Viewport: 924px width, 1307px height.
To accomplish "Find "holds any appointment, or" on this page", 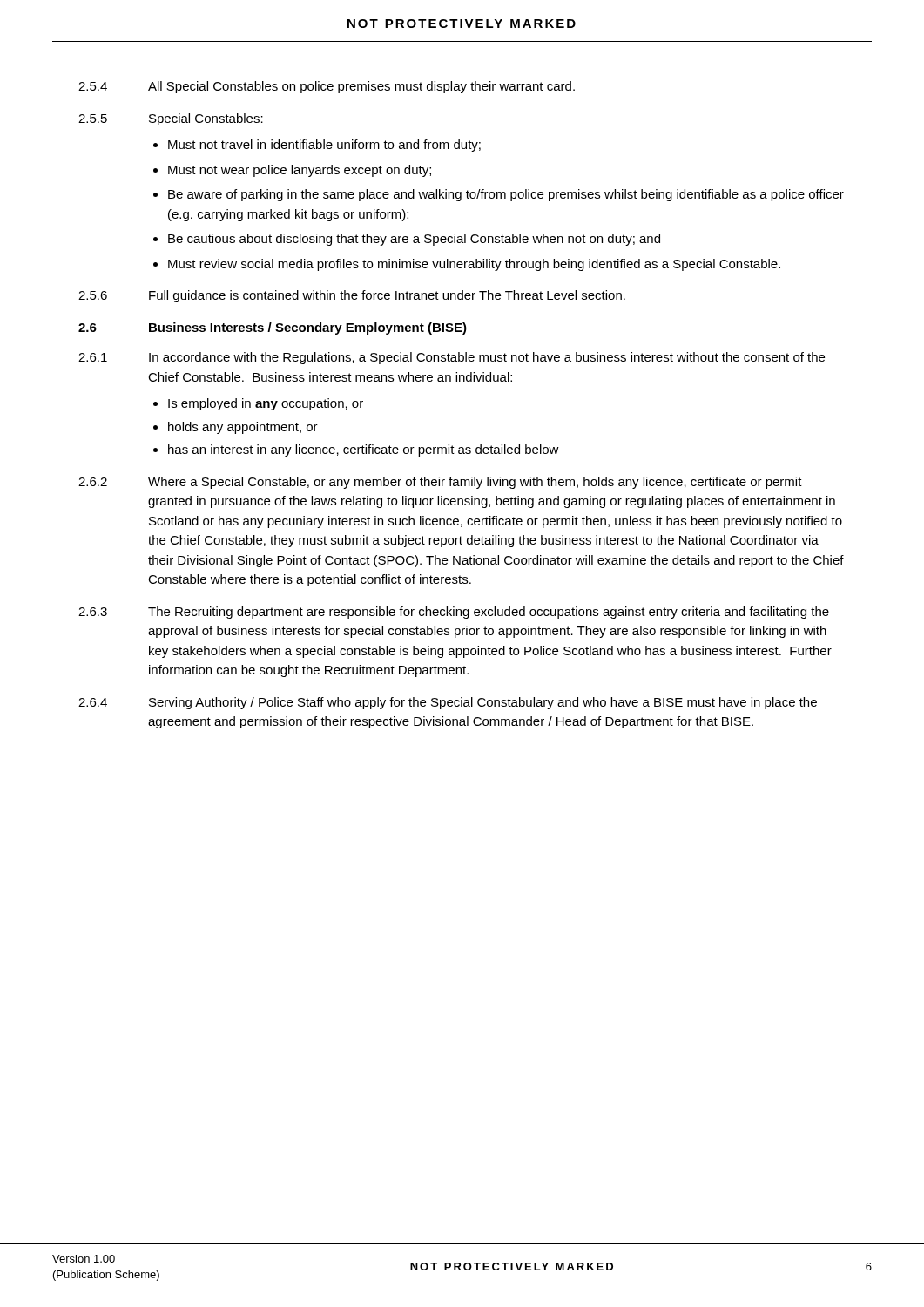I will pyautogui.click(x=242, y=426).
